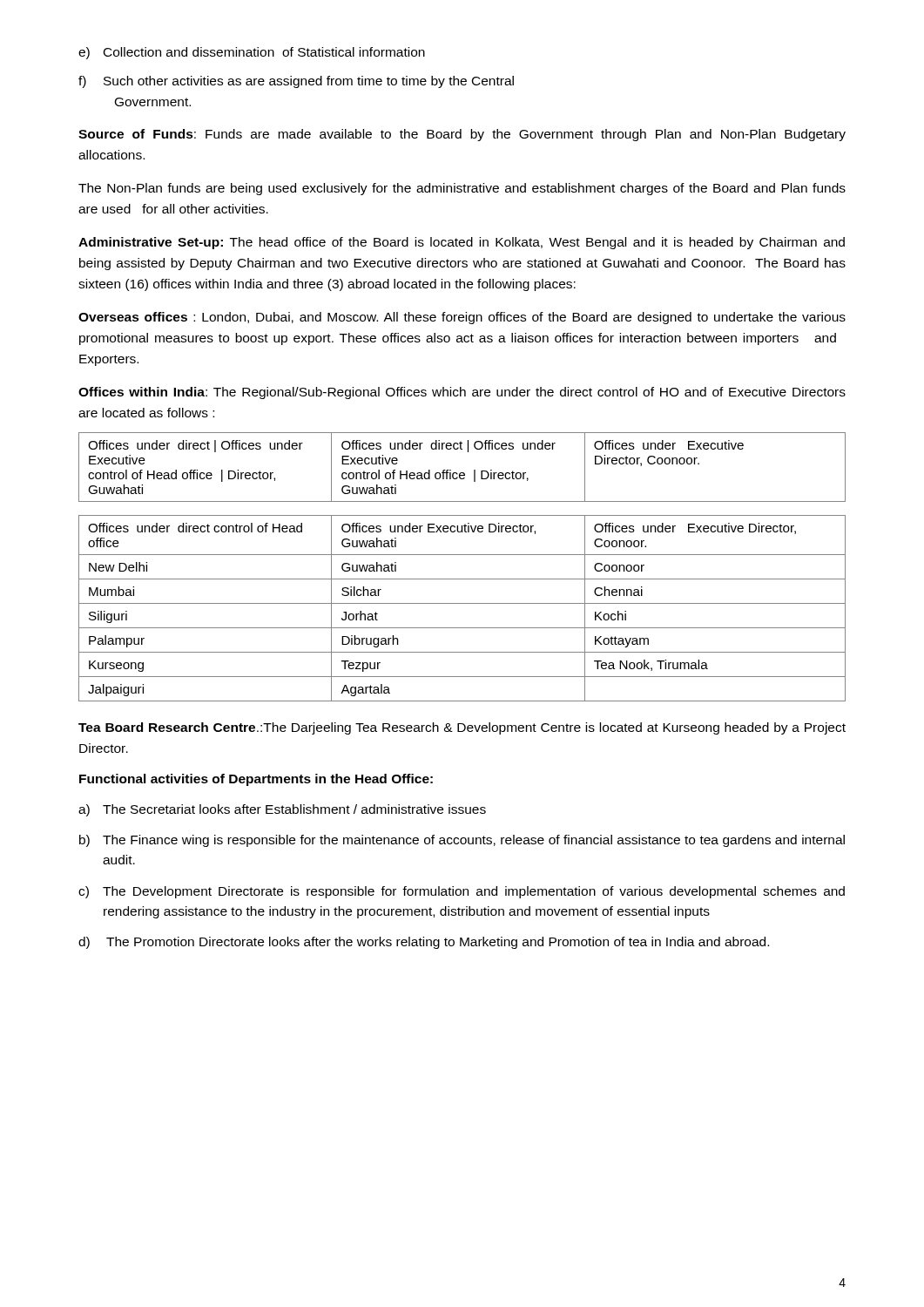Viewport: 924px width, 1307px height.
Task: Find the block on this page that starts "Source of Funds: Funds are made"
Action: [462, 144]
